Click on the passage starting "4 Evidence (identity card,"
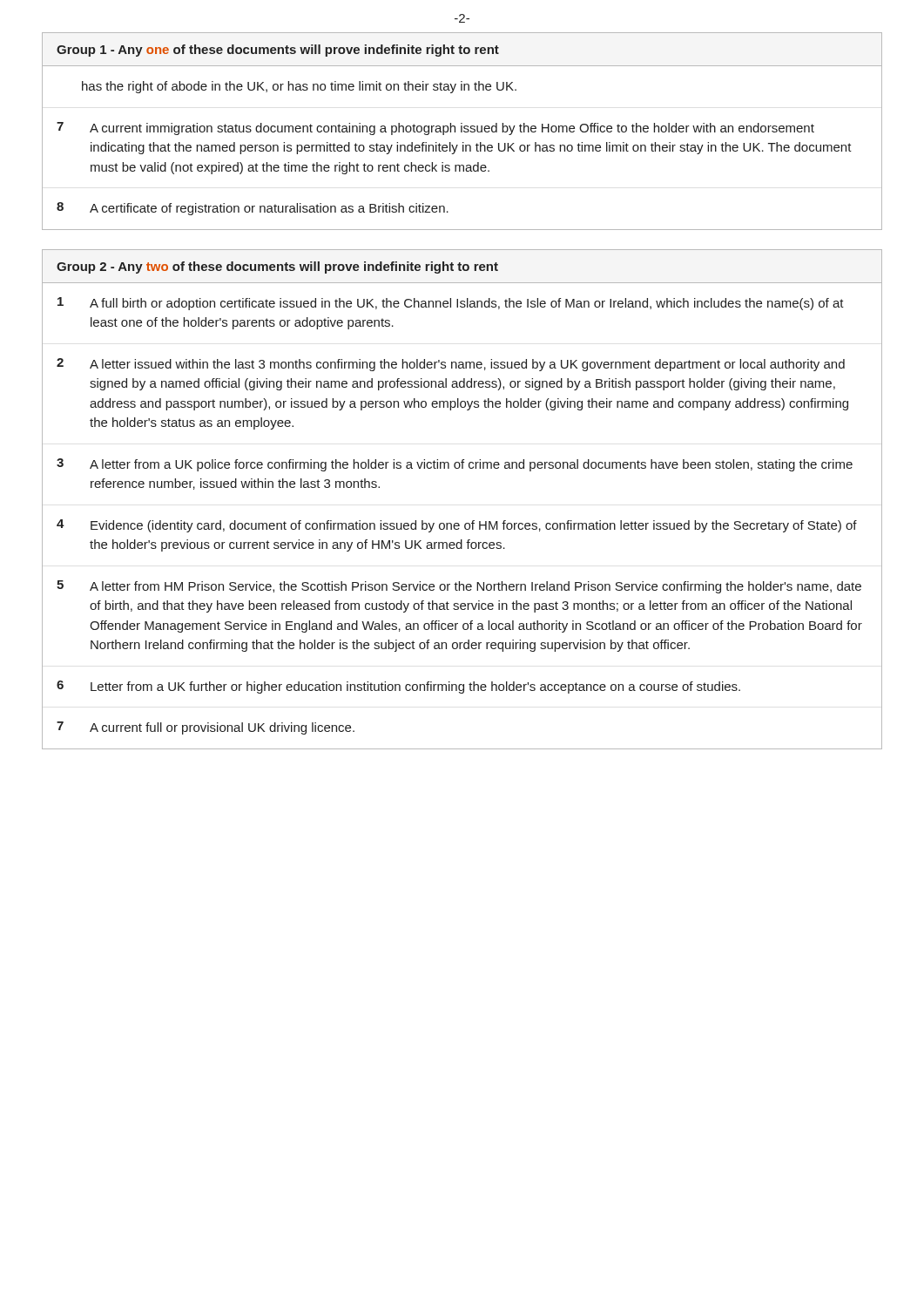This screenshot has height=1307, width=924. coord(462,535)
